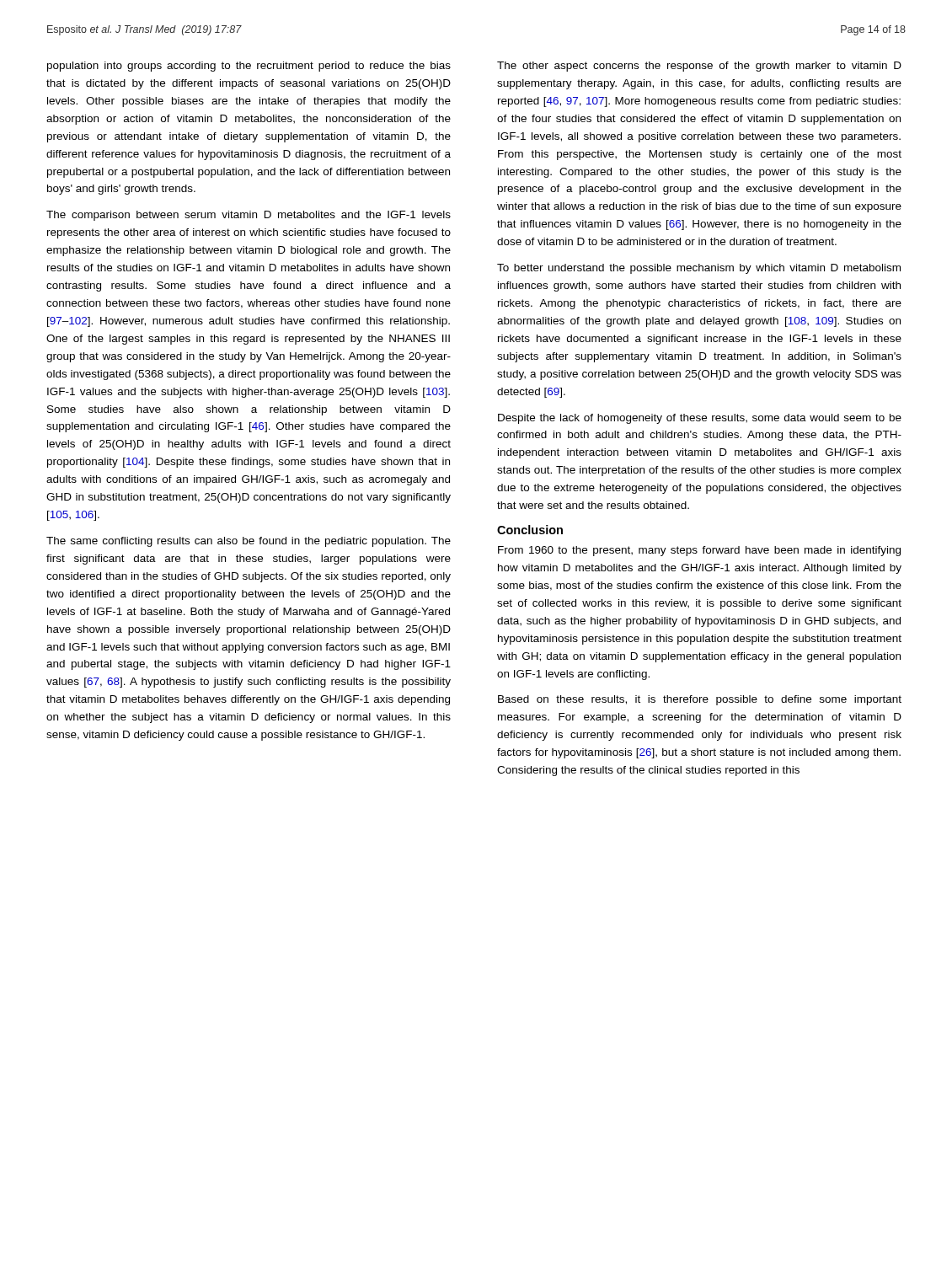Select the text starting "The comparison between serum vitamin D"
The image size is (952, 1264).
249,365
